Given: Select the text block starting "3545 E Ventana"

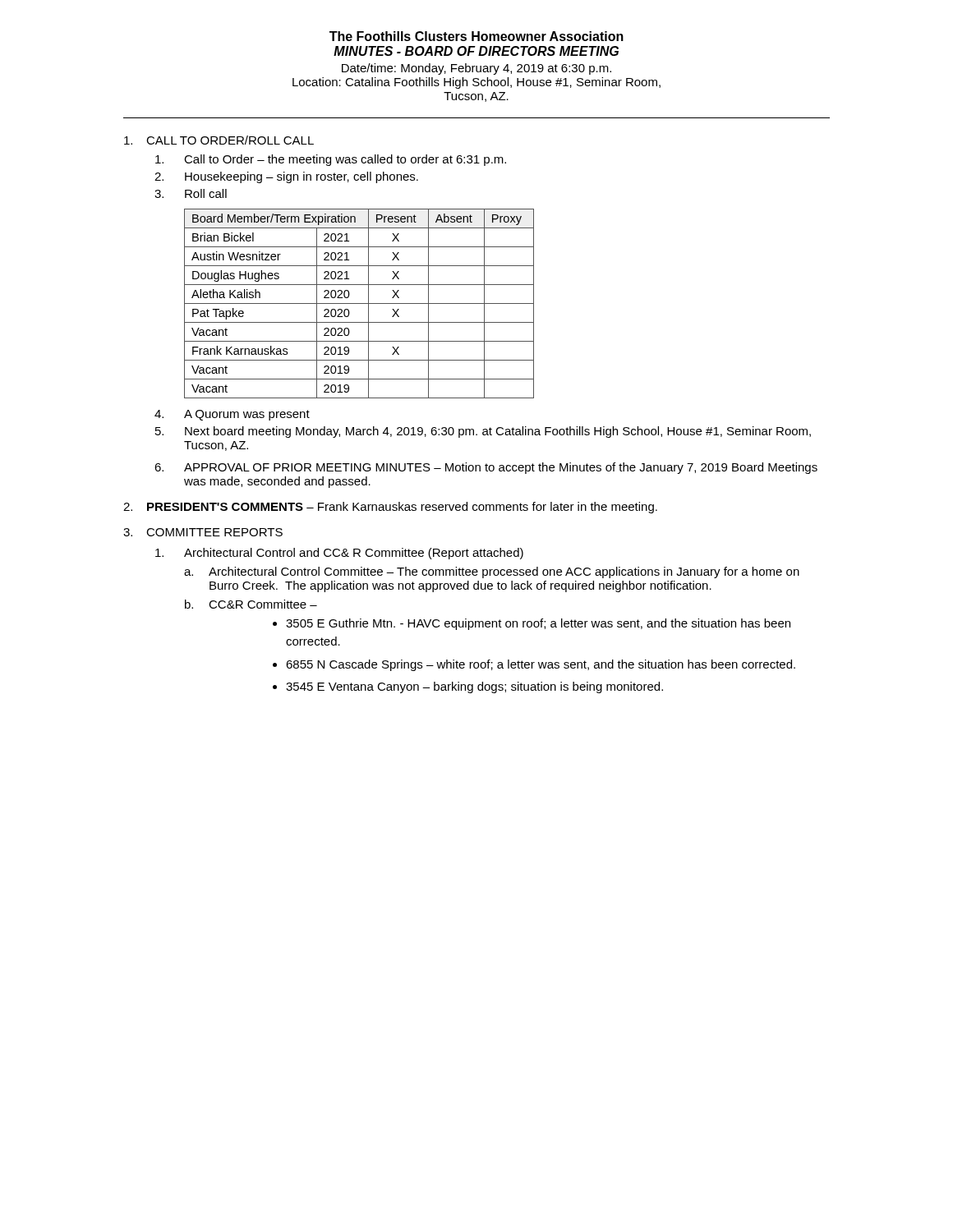Looking at the screenshot, I should 475,686.
